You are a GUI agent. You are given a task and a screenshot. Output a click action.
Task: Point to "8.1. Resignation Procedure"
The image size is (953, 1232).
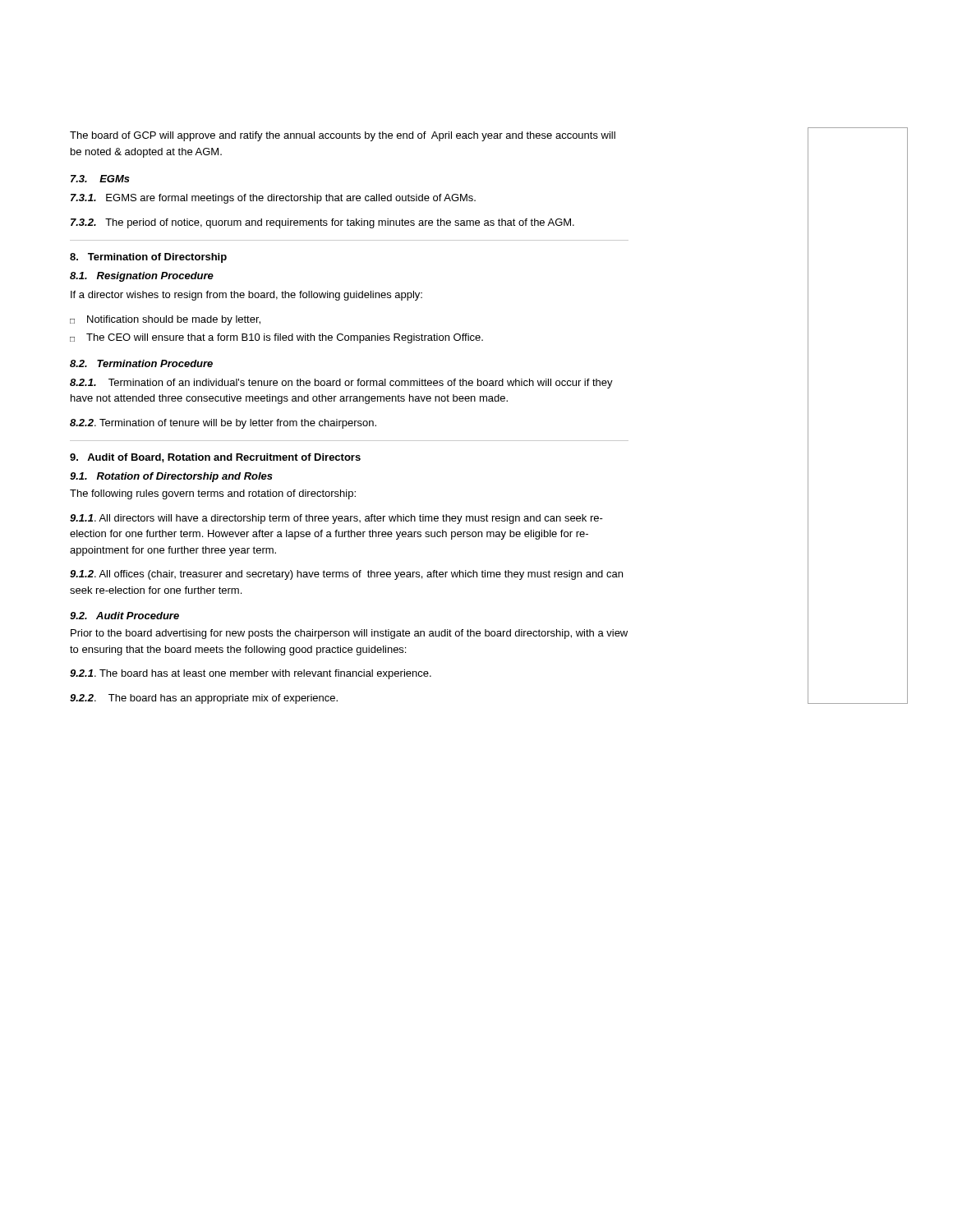click(x=142, y=276)
